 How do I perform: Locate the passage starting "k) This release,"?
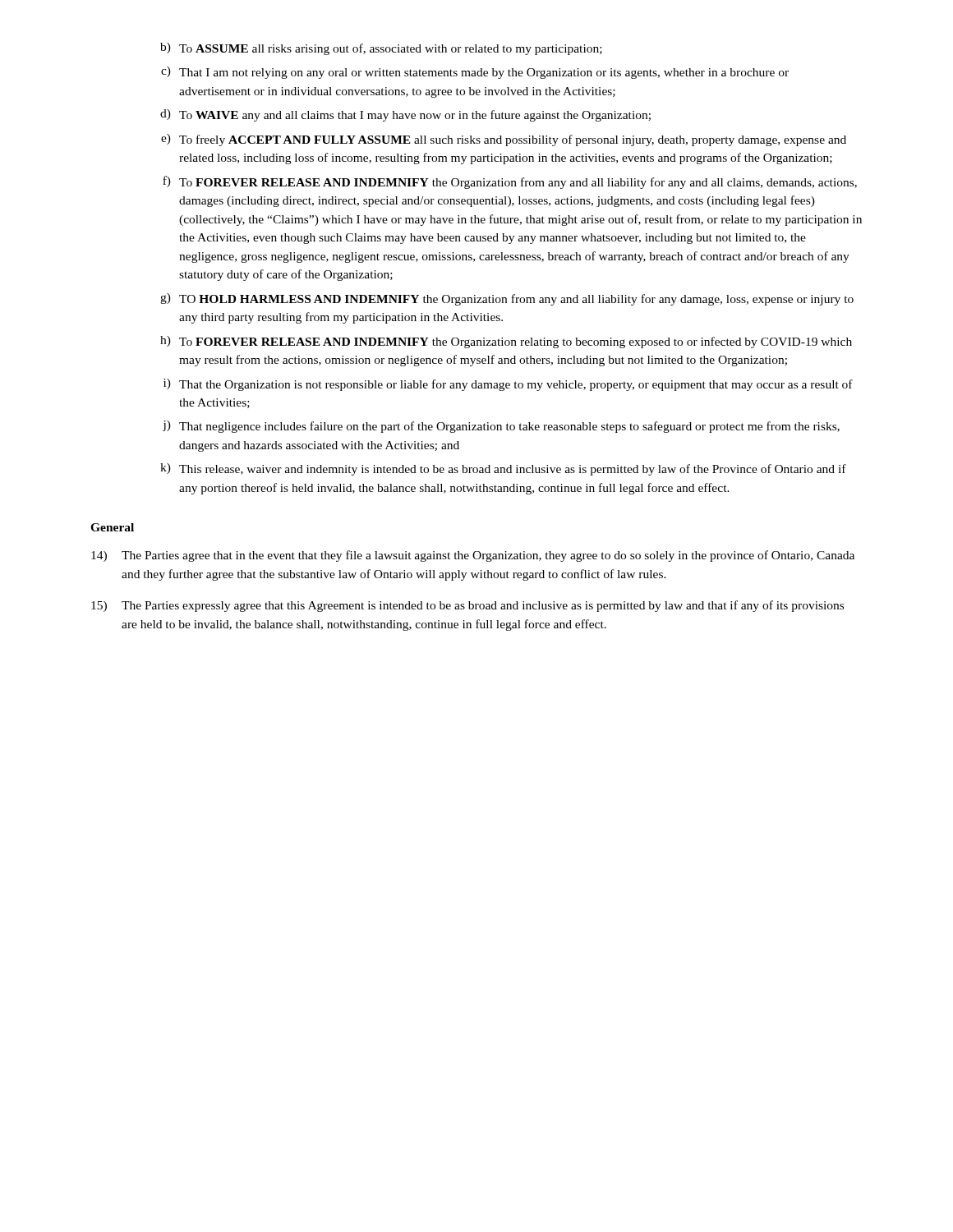click(501, 479)
